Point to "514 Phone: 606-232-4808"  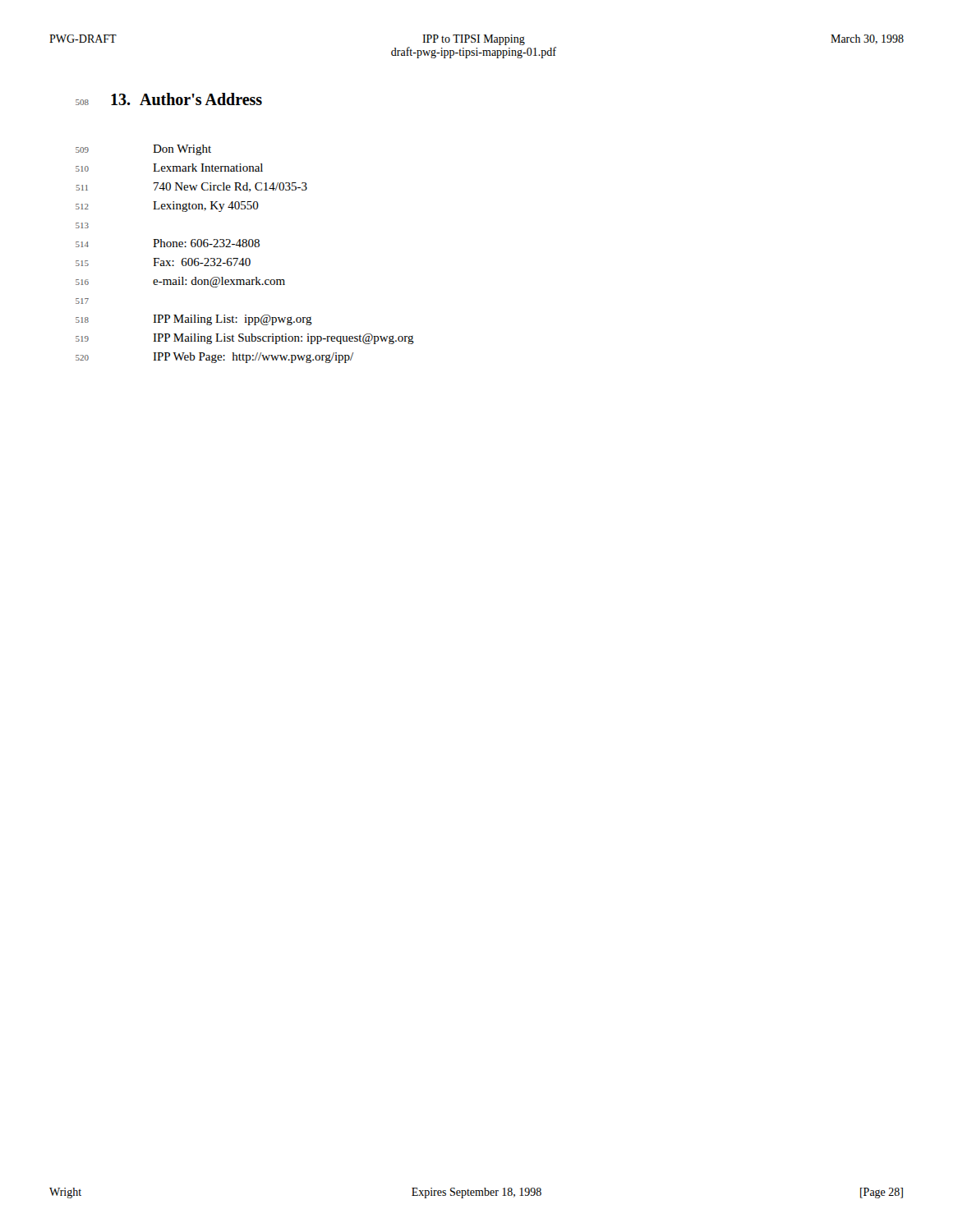click(x=168, y=243)
